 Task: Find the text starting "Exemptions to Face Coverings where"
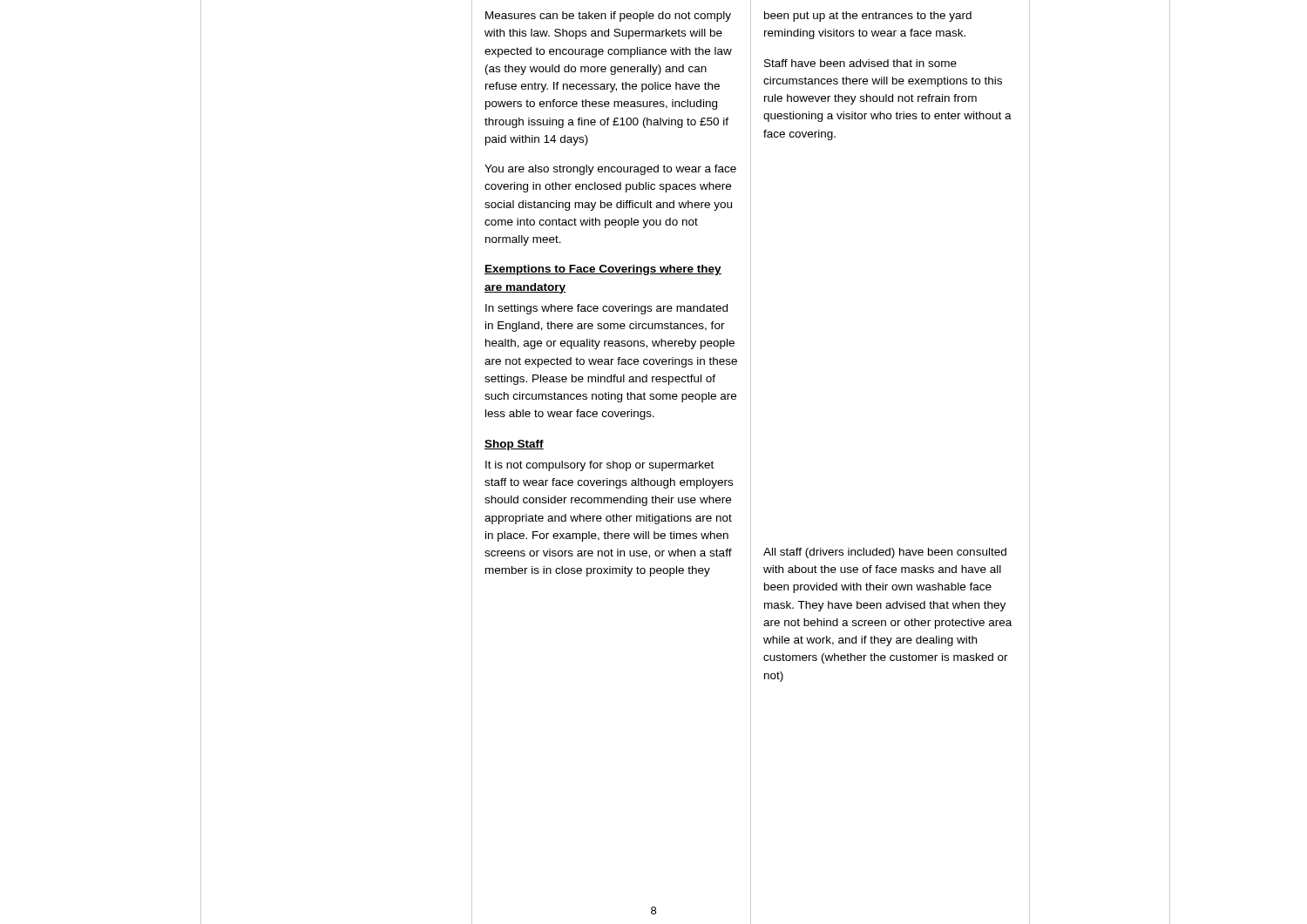coord(603,278)
